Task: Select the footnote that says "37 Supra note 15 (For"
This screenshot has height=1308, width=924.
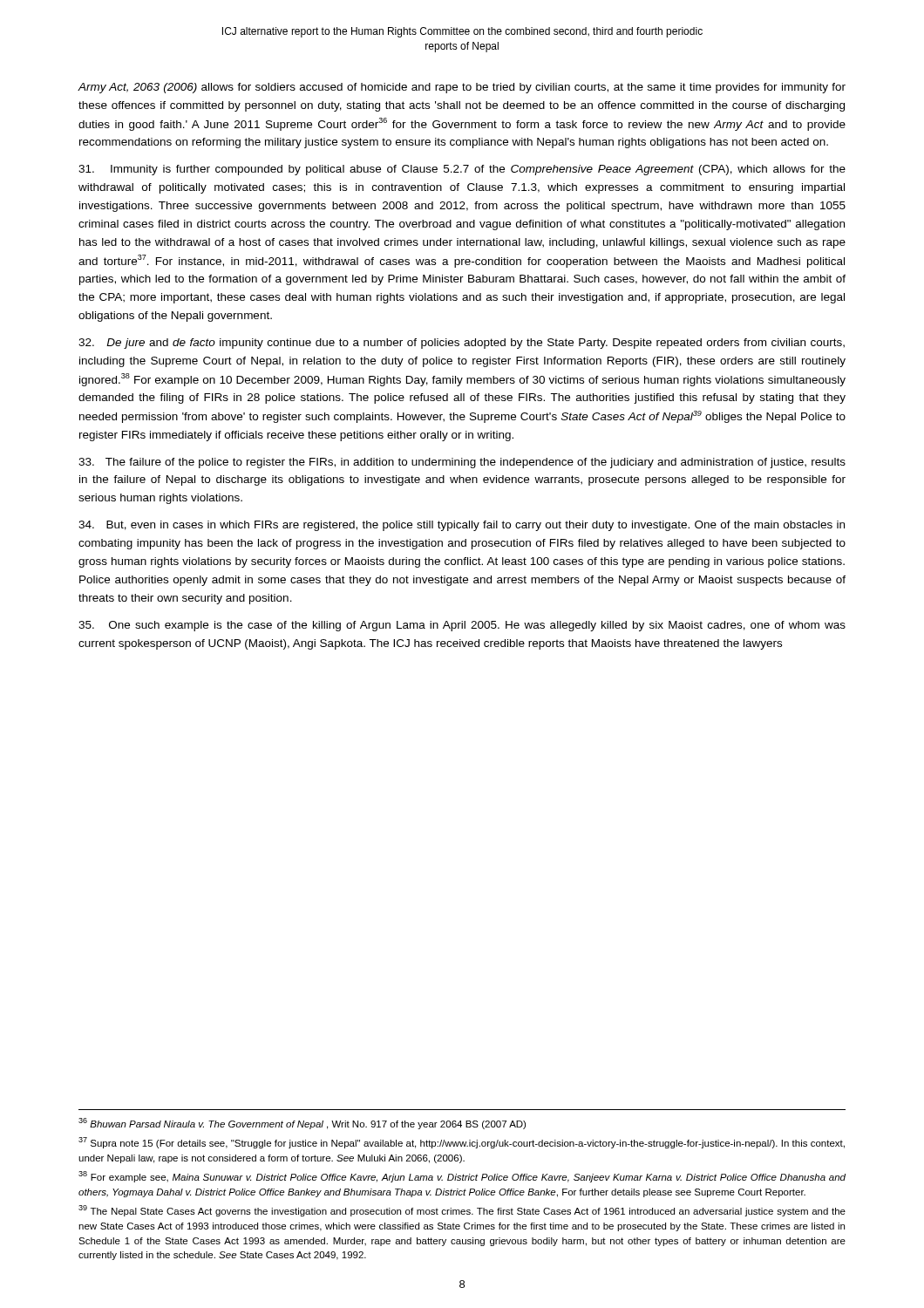Action: tap(462, 1149)
